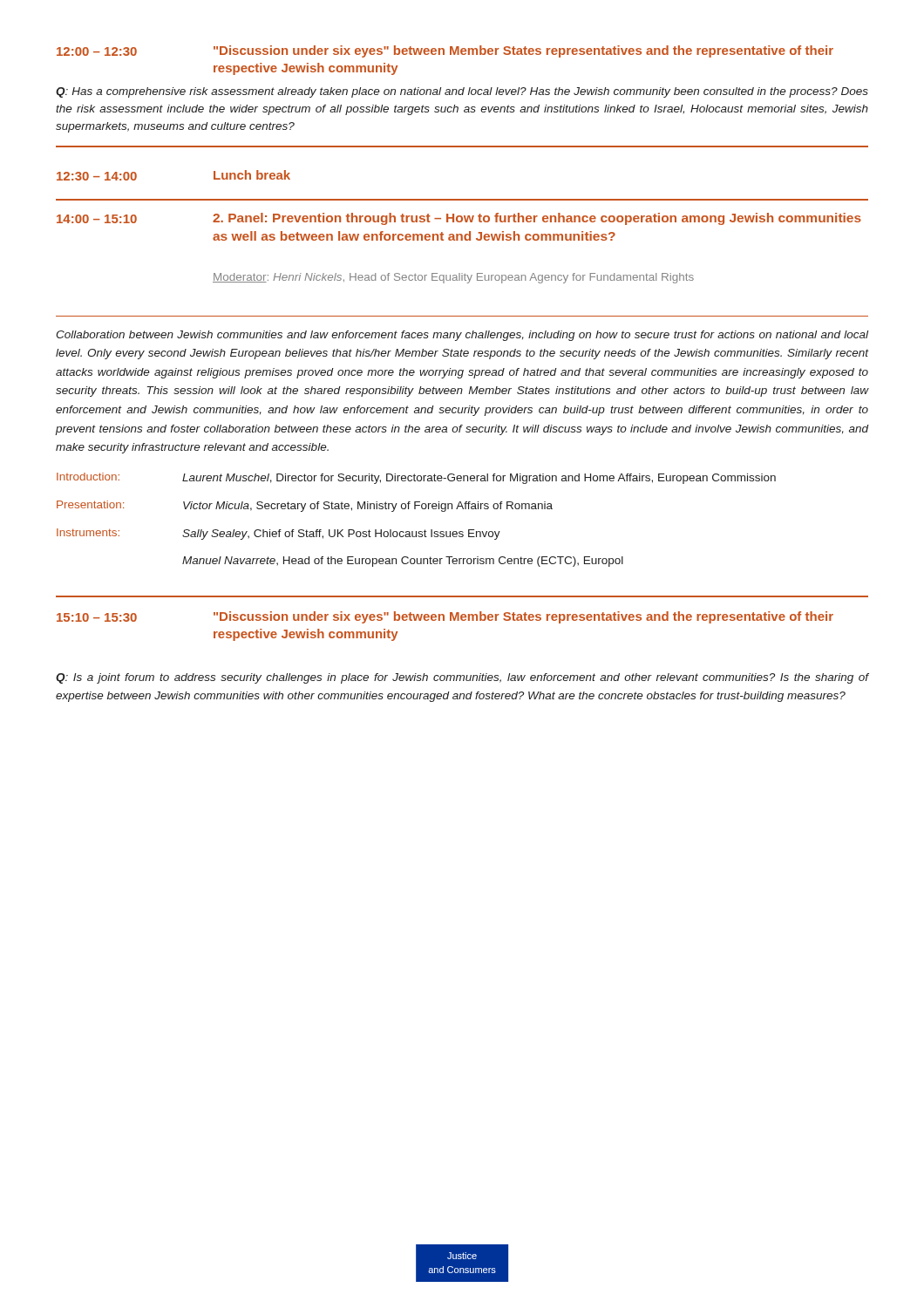Click on the section header containing "15:10 – 15:30"
924x1308 pixels.
click(462, 625)
